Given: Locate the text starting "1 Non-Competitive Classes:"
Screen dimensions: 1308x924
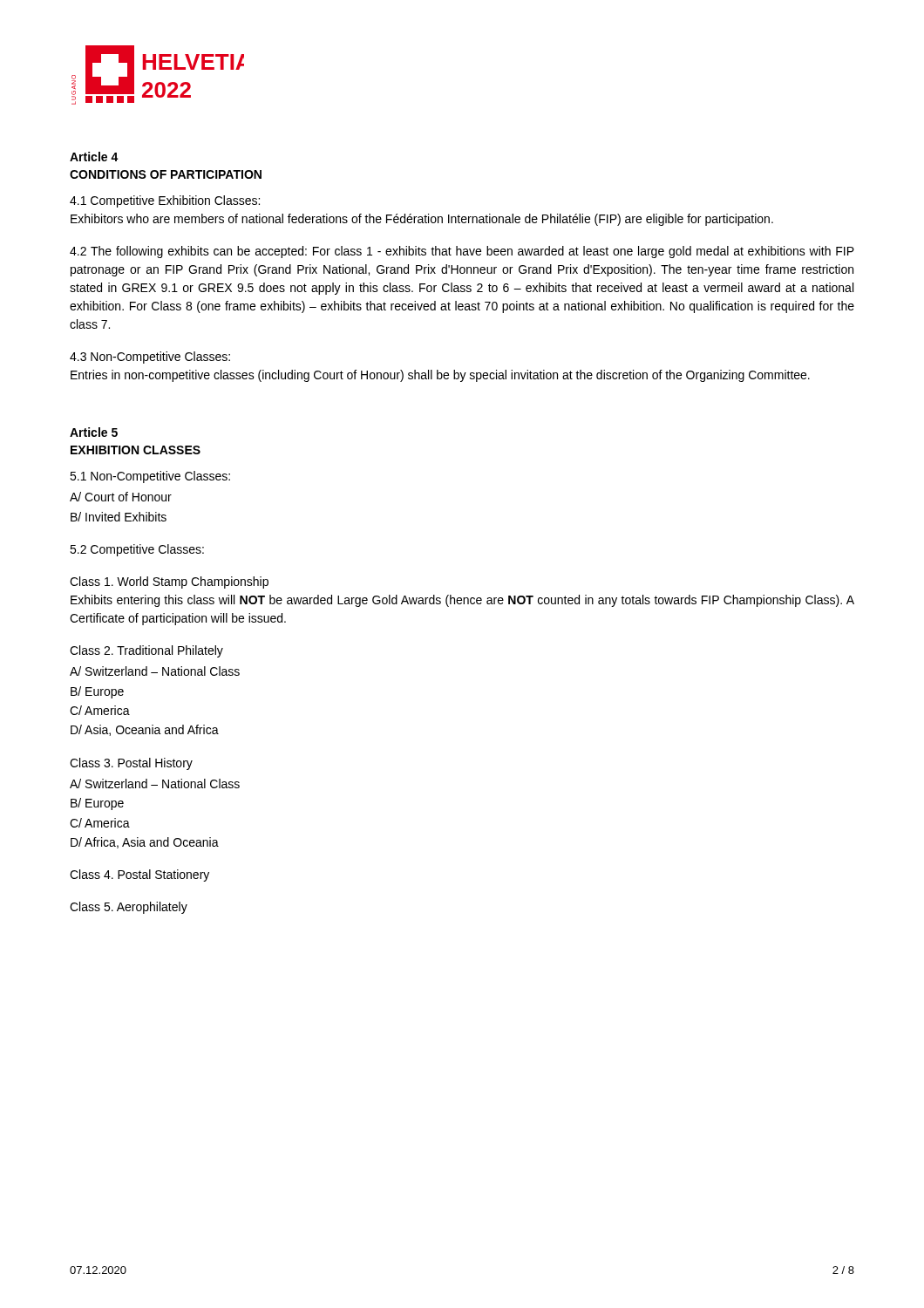Looking at the screenshot, I should click(x=150, y=476).
